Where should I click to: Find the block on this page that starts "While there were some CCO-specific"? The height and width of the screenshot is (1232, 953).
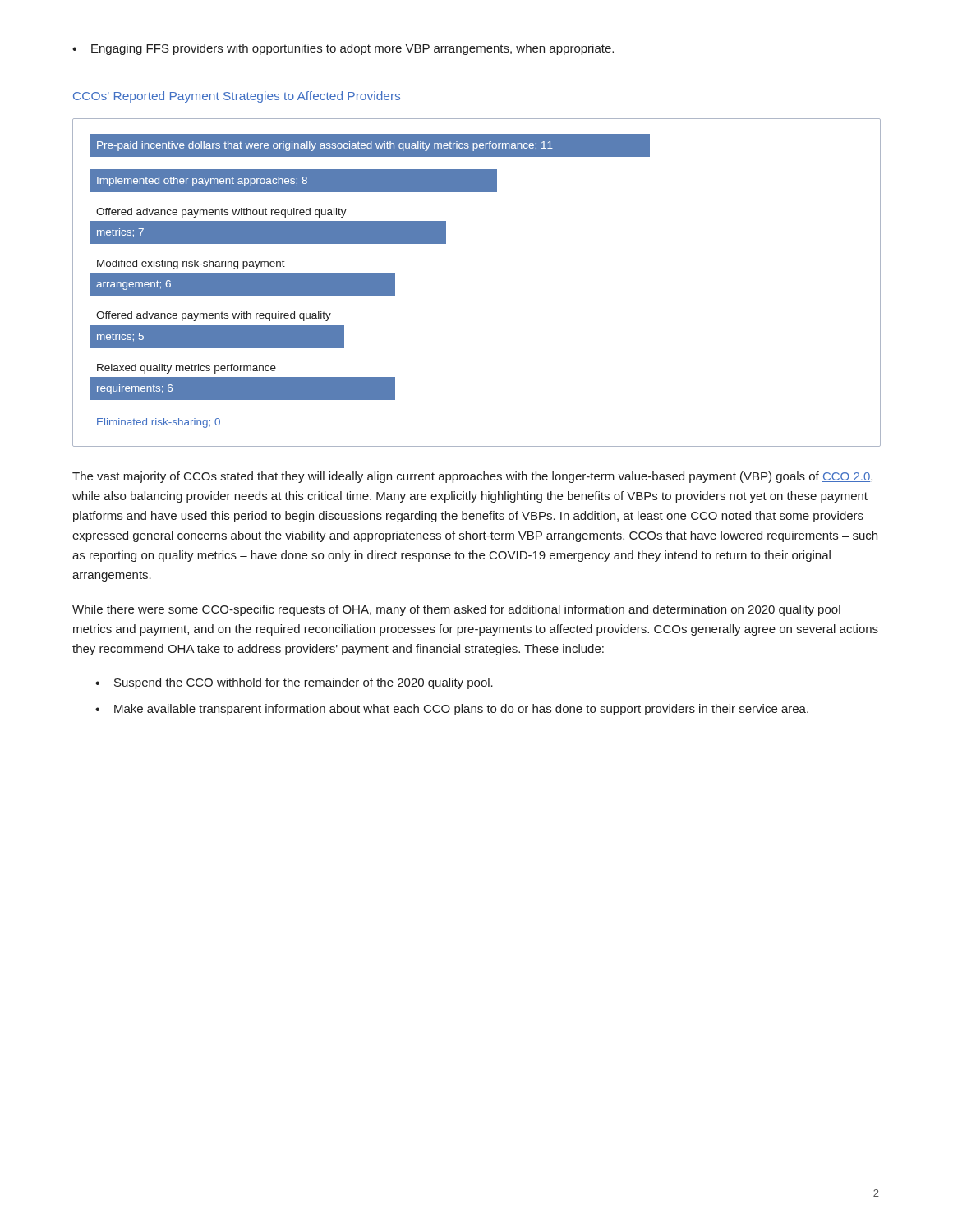coord(475,629)
